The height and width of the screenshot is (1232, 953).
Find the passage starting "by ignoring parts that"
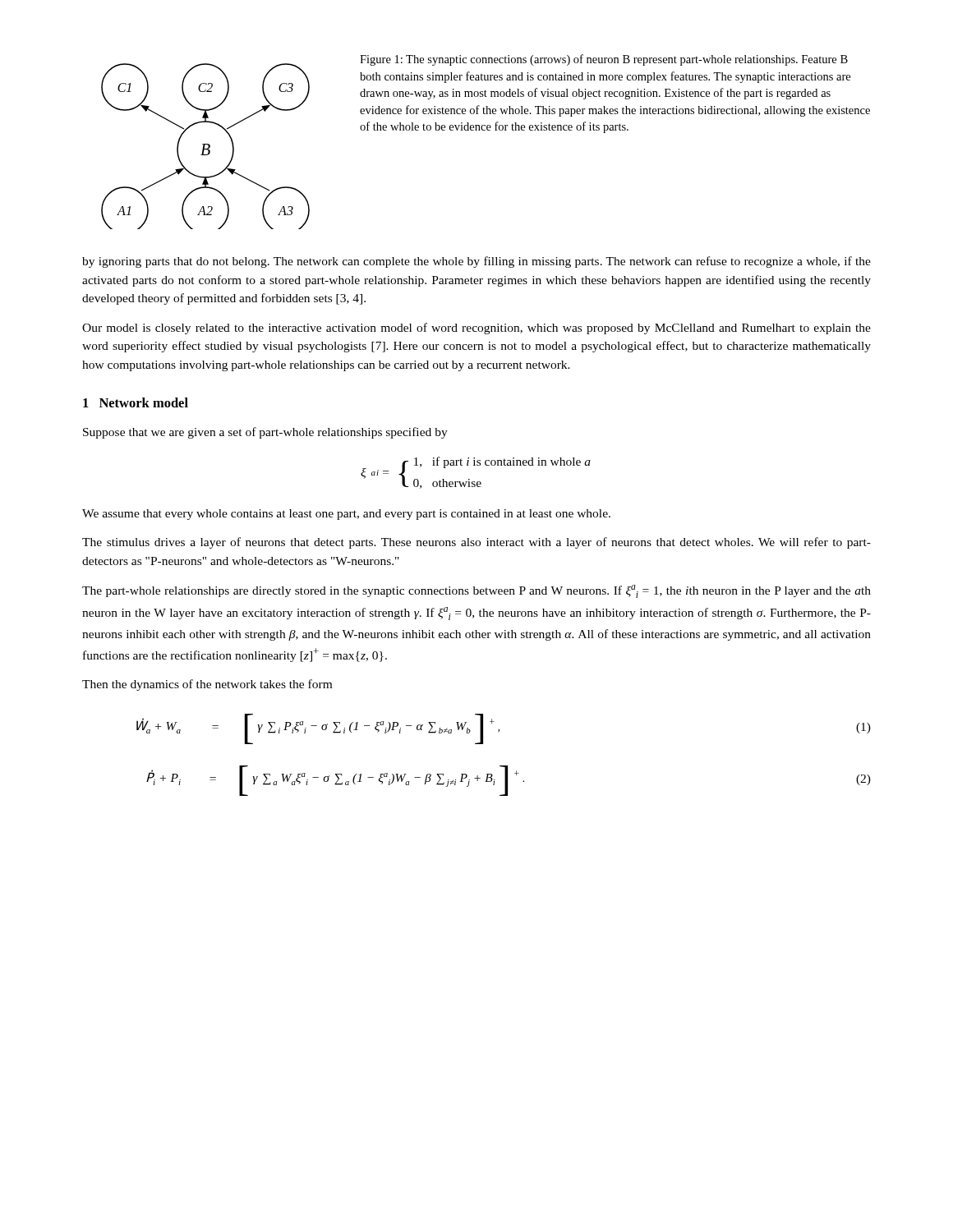[476, 262]
